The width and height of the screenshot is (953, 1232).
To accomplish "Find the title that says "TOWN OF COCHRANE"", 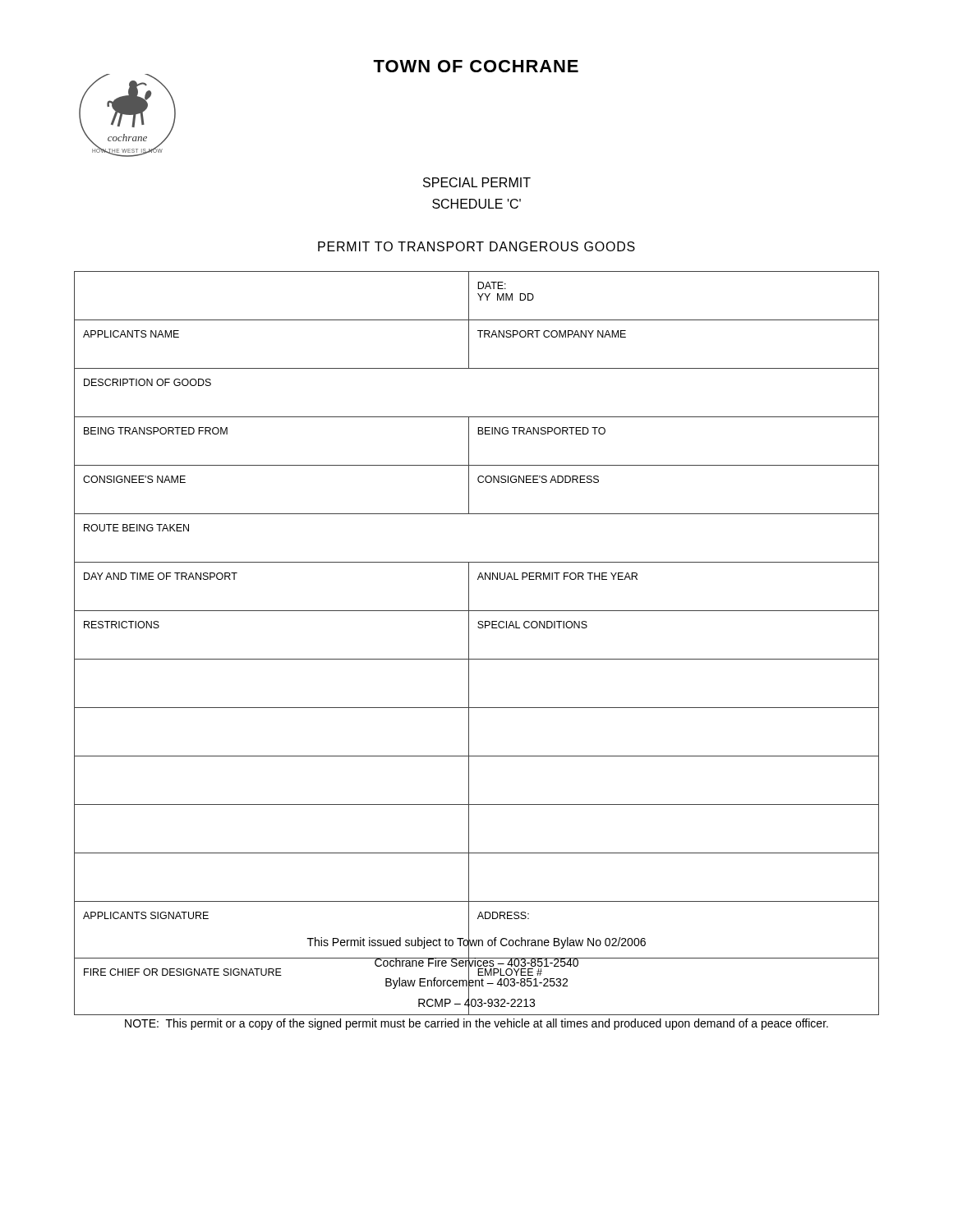I will pos(476,66).
